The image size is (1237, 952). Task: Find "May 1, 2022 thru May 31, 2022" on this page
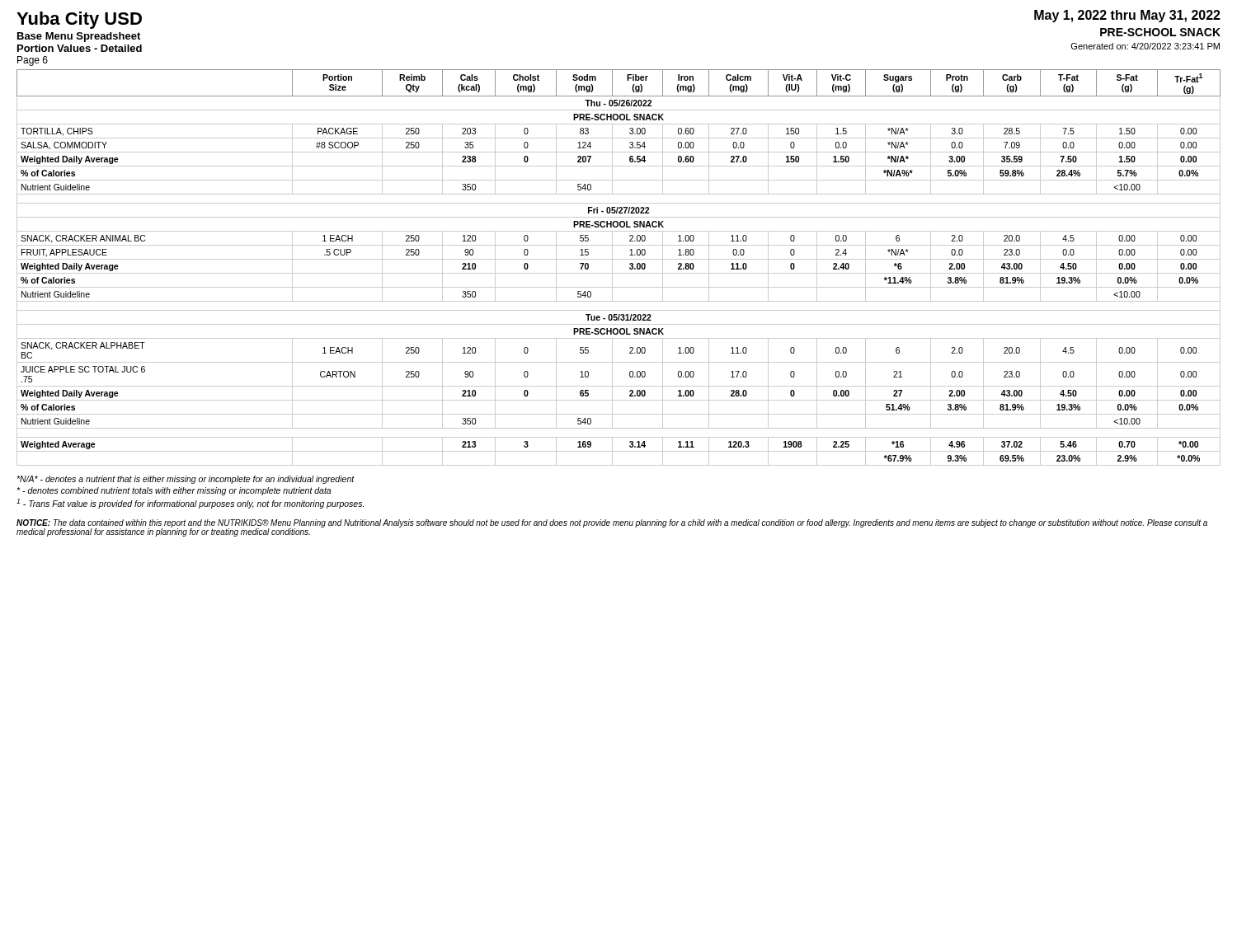pyautogui.click(x=1127, y=15)
